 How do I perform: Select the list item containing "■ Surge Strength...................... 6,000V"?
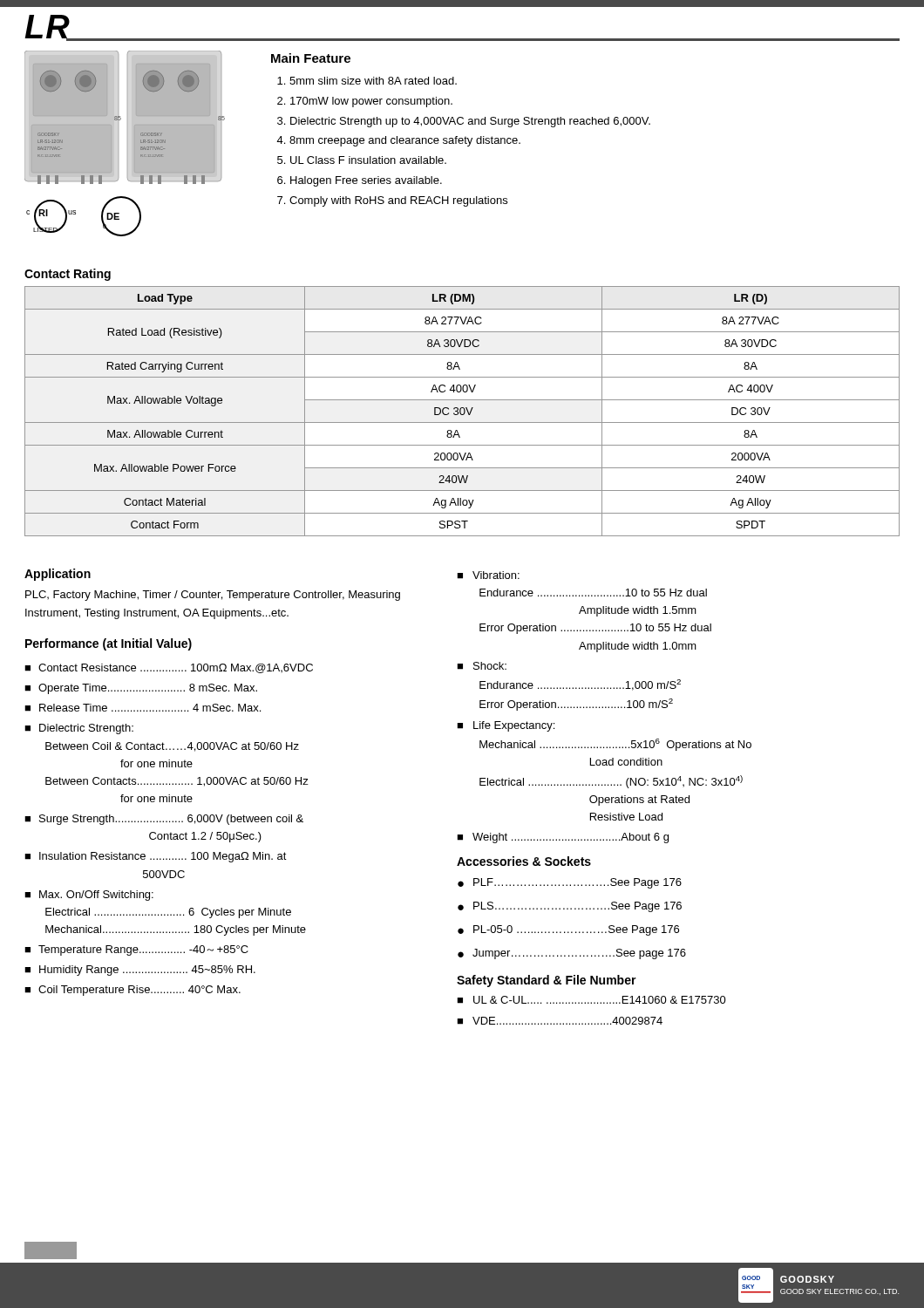[x=164, y=828]
